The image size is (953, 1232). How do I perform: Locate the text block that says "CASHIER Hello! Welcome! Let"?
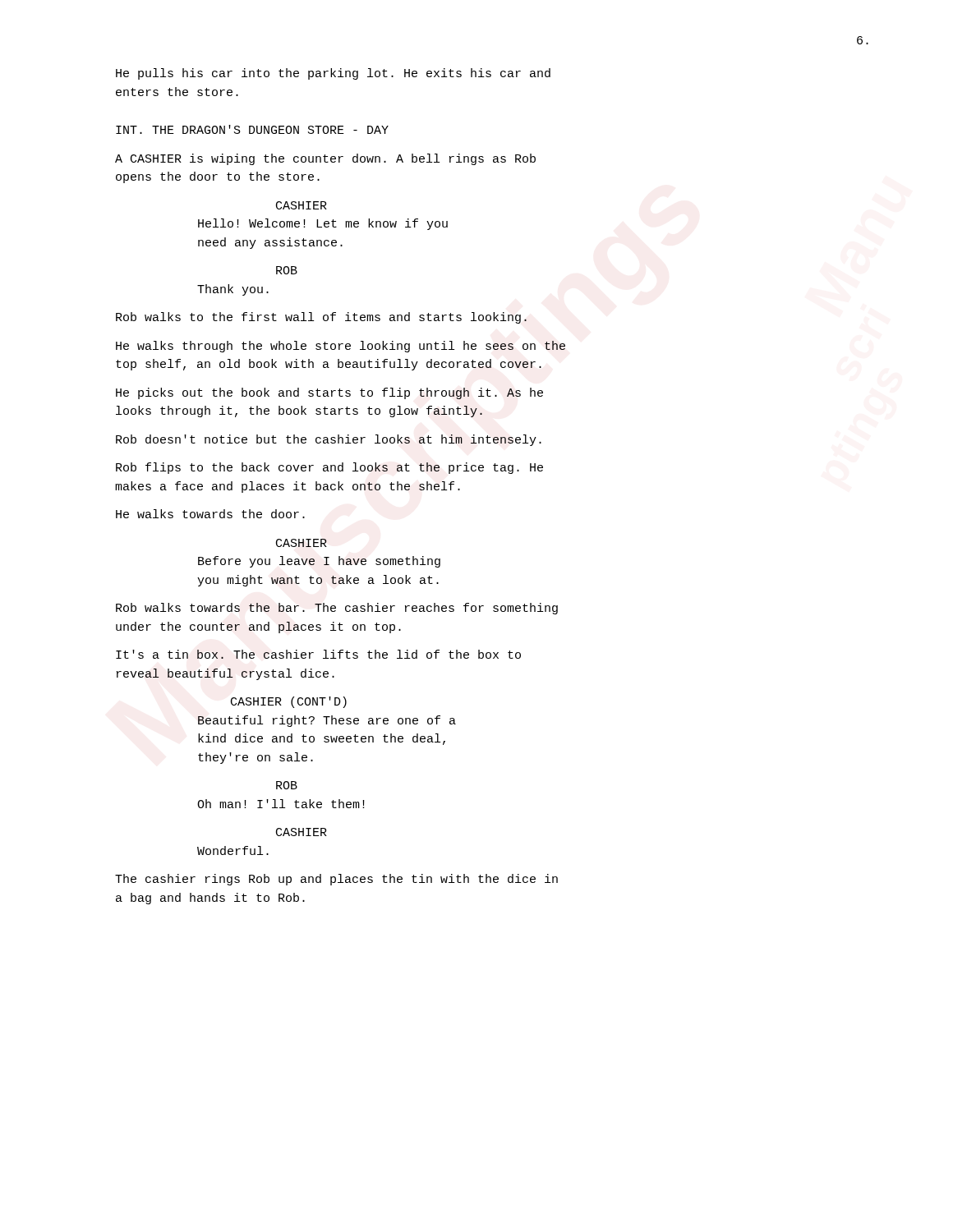click(302, 205)
